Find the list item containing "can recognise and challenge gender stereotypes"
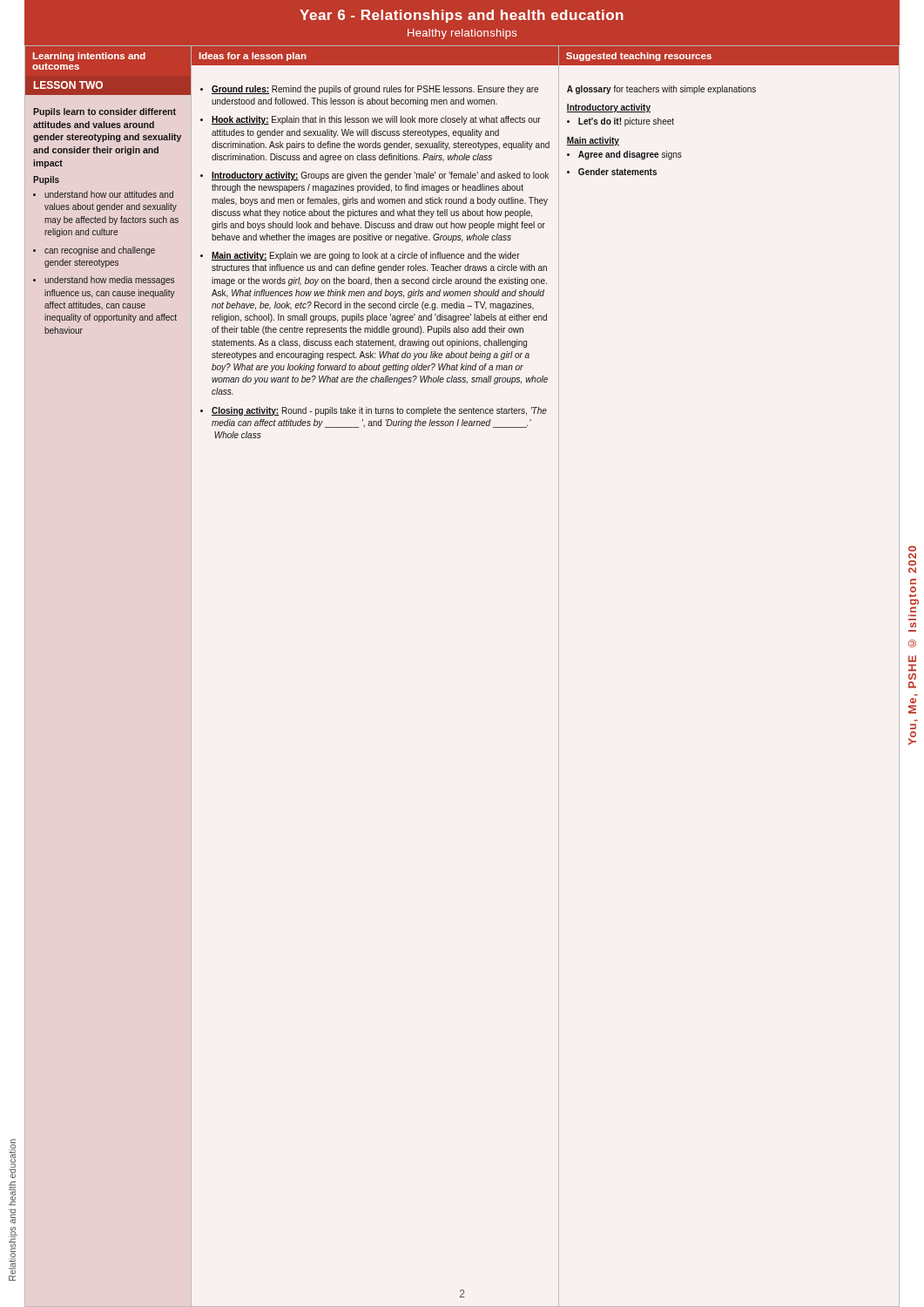The width and height of the screenshot is (924, 1307). point(100,256)
